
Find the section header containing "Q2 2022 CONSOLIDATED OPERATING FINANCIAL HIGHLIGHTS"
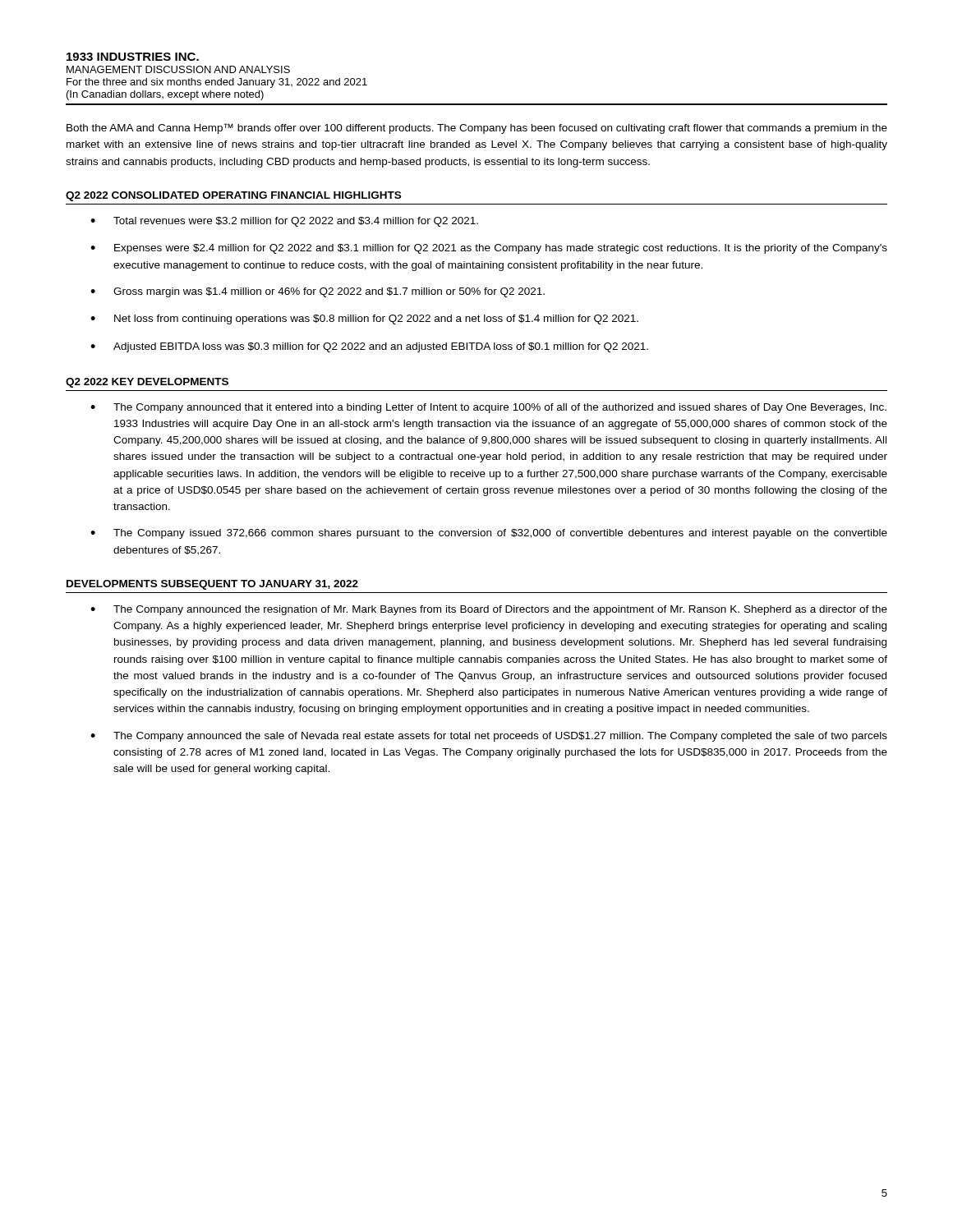(234, 195)
